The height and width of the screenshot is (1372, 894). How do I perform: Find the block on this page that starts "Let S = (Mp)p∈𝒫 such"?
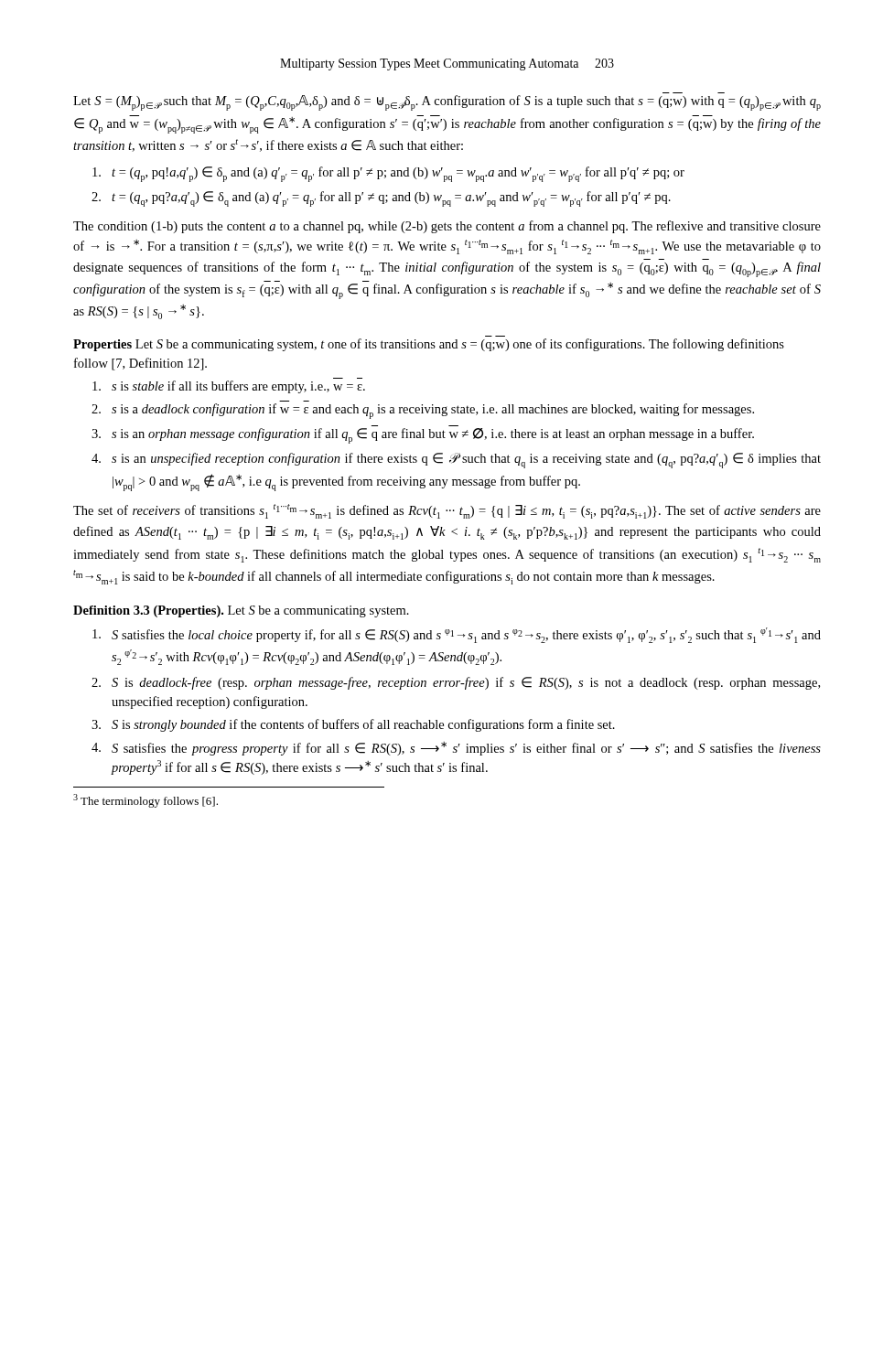point(447,123)
